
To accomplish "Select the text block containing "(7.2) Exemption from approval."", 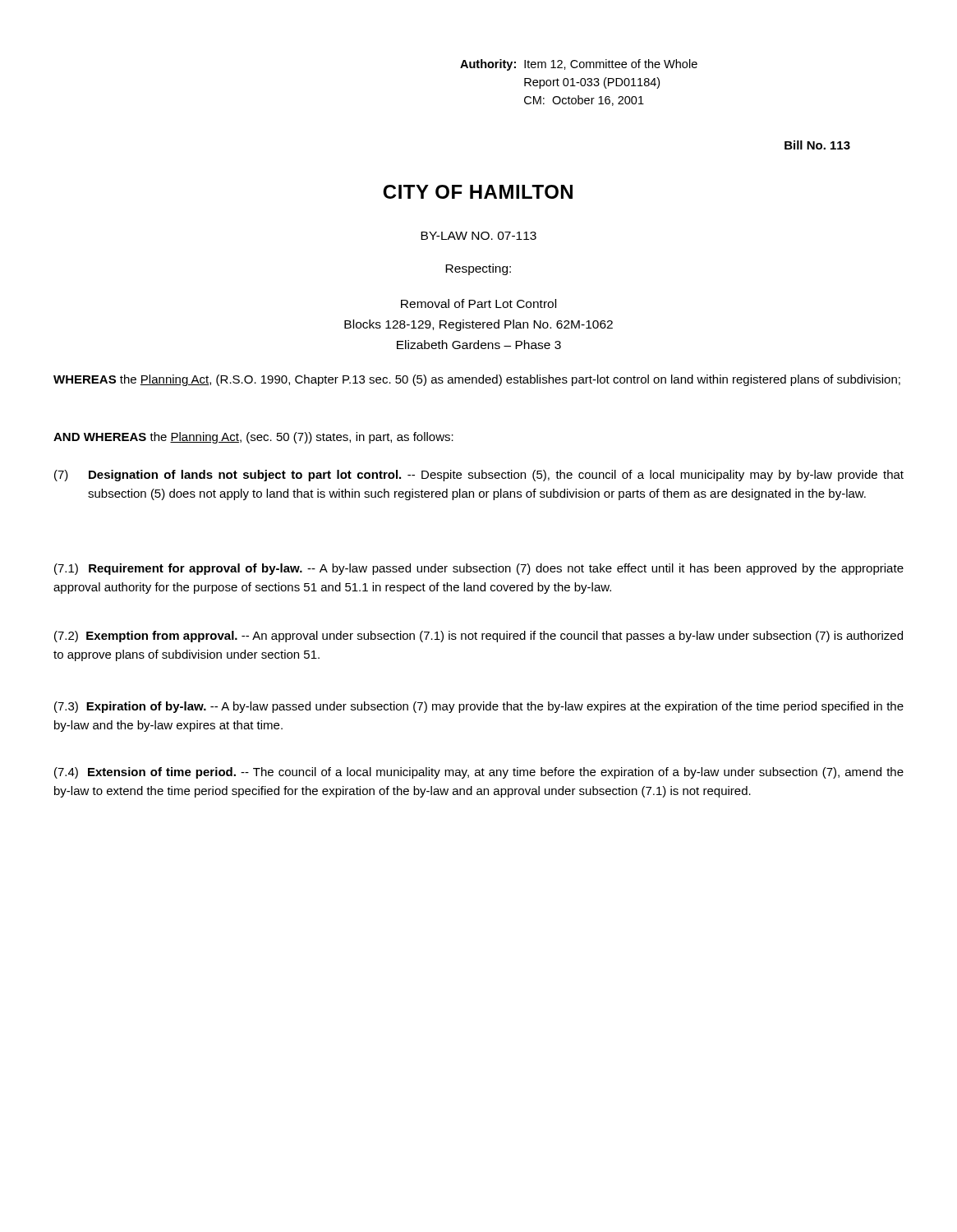I will pyautogui.click(x=478, y=645).
